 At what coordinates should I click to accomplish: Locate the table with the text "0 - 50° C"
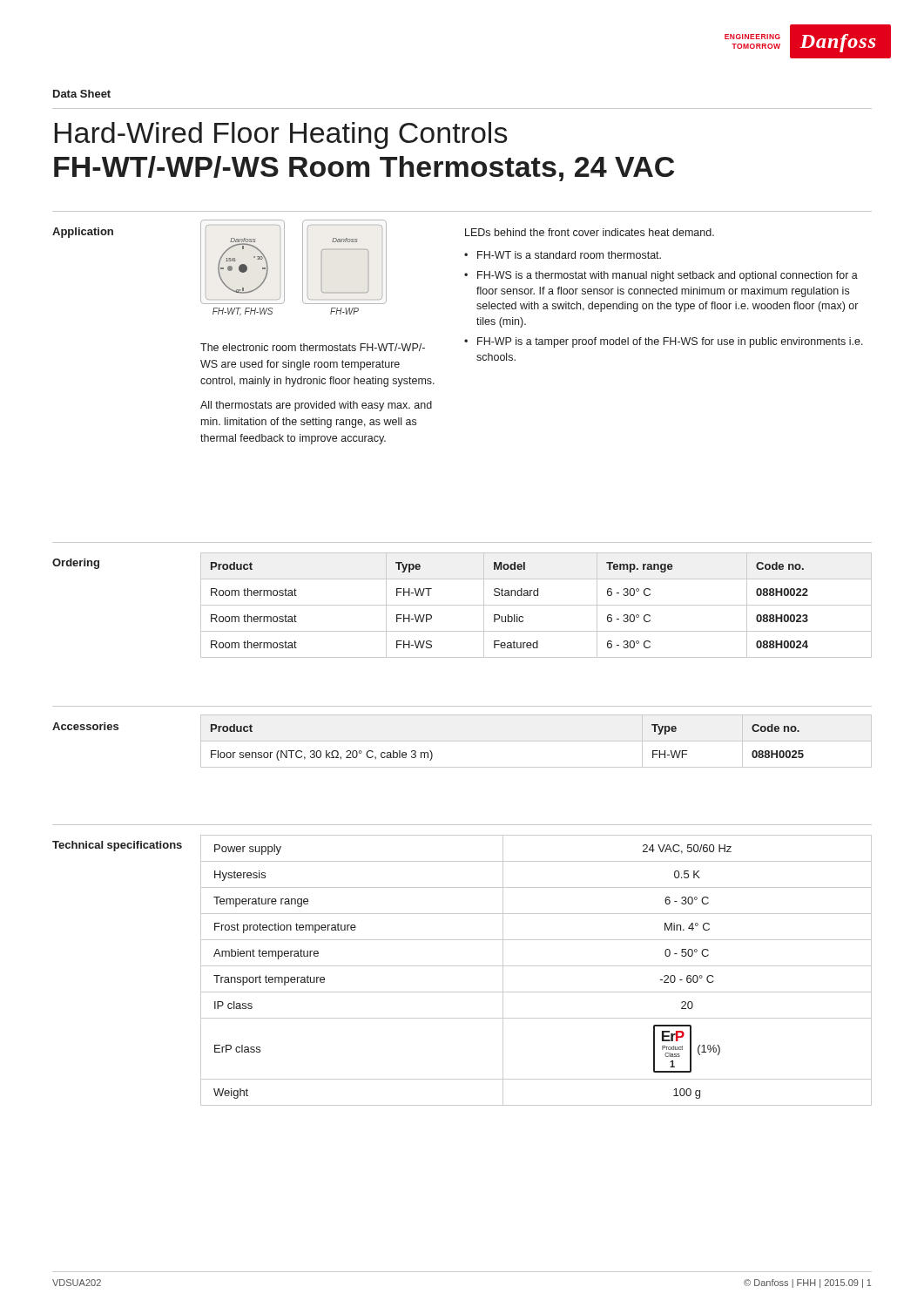(536, 970)
